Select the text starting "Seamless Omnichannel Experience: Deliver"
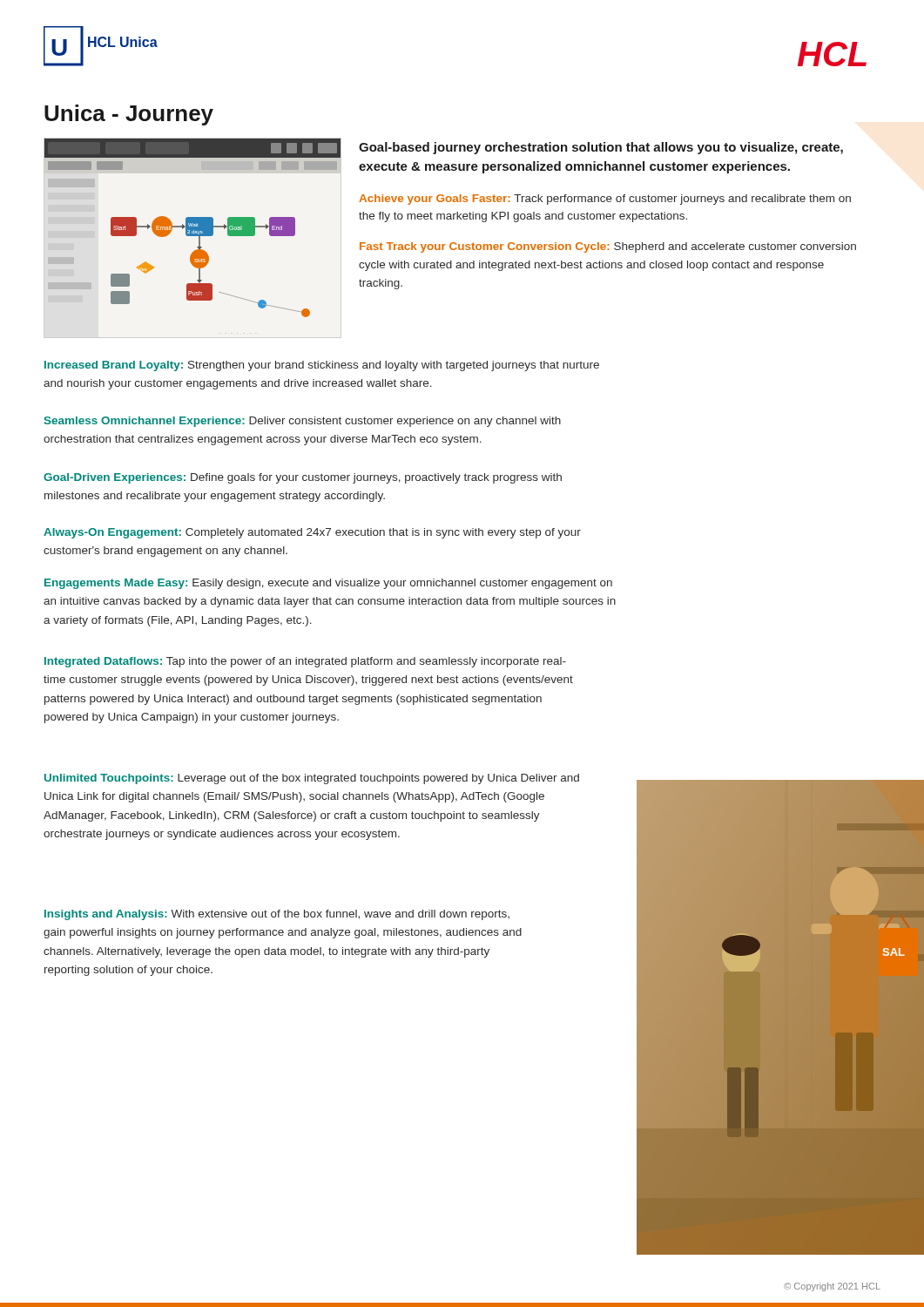Image resolution: width=924 pixels, height=1307 pixels. pyautogui.click(x=302, y=430)
